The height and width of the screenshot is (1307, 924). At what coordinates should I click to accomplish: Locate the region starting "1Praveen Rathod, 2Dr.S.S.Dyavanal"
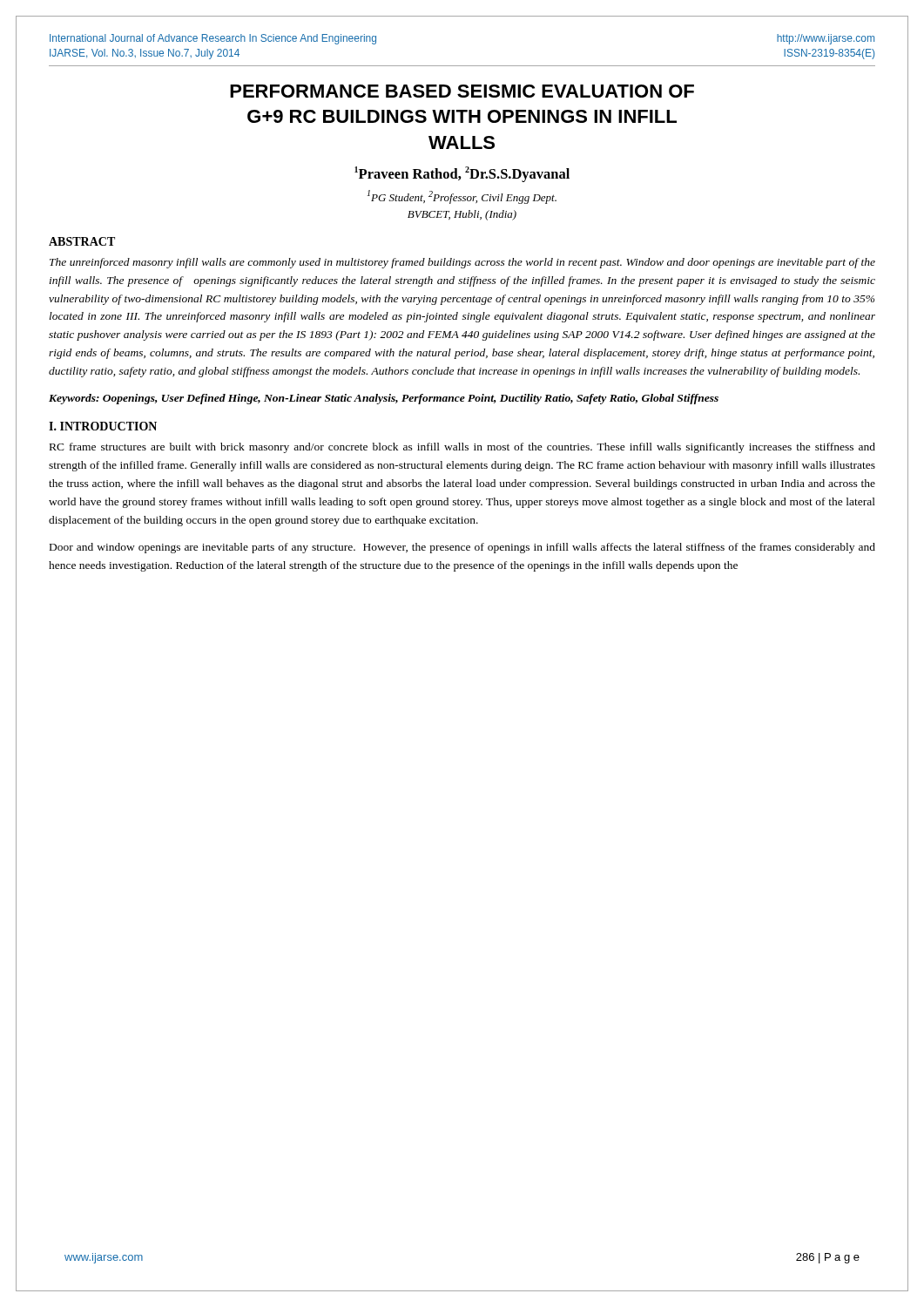click(462, 173)
